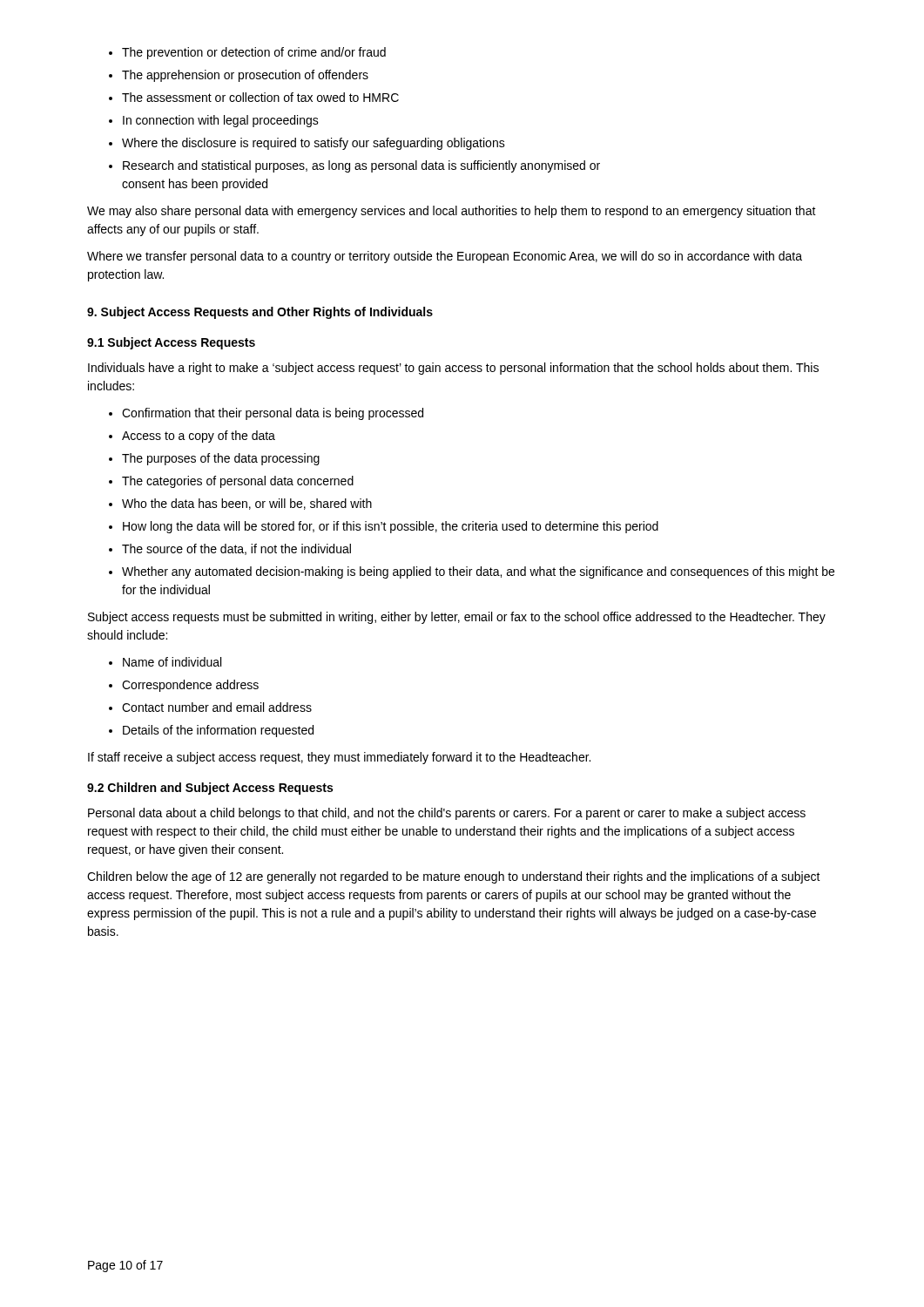Point to the text starting "Research and statistical"
The image size is (924, 1307).
361,175
